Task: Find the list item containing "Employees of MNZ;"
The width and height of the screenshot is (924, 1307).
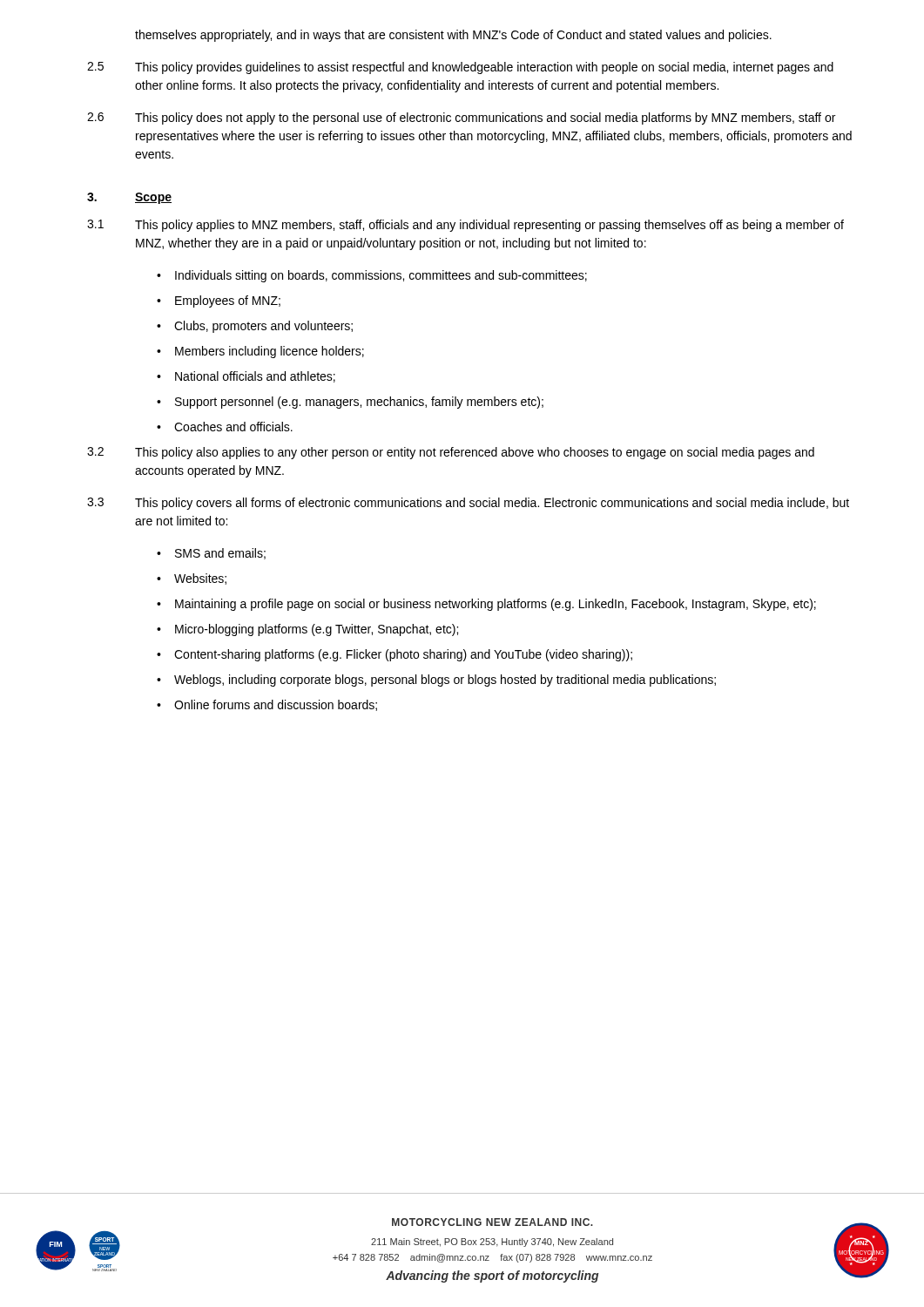Action: click(228, 301)
